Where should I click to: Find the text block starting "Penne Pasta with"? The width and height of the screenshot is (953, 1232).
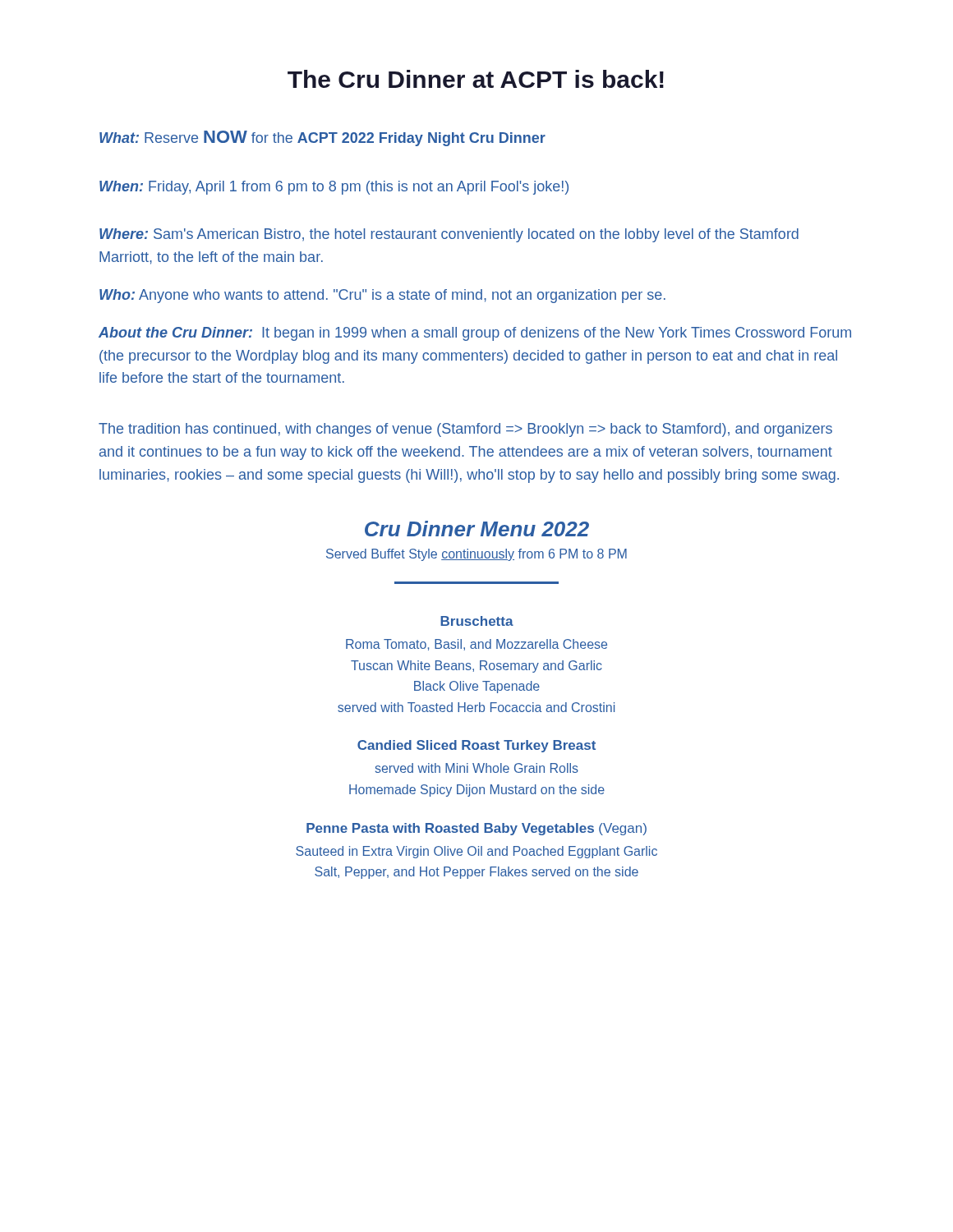coord(476,828)
